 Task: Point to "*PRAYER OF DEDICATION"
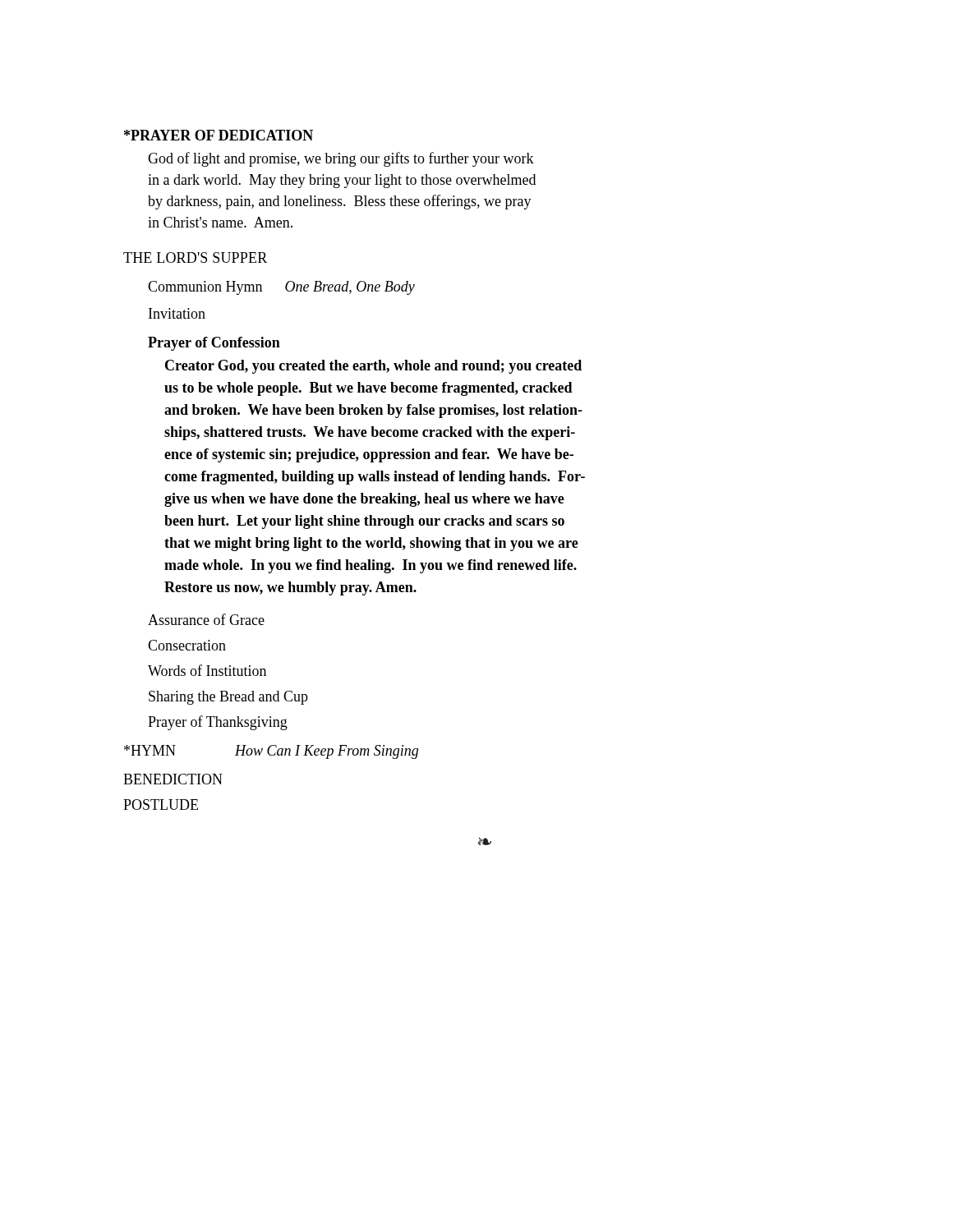click(x=218, y=136)
